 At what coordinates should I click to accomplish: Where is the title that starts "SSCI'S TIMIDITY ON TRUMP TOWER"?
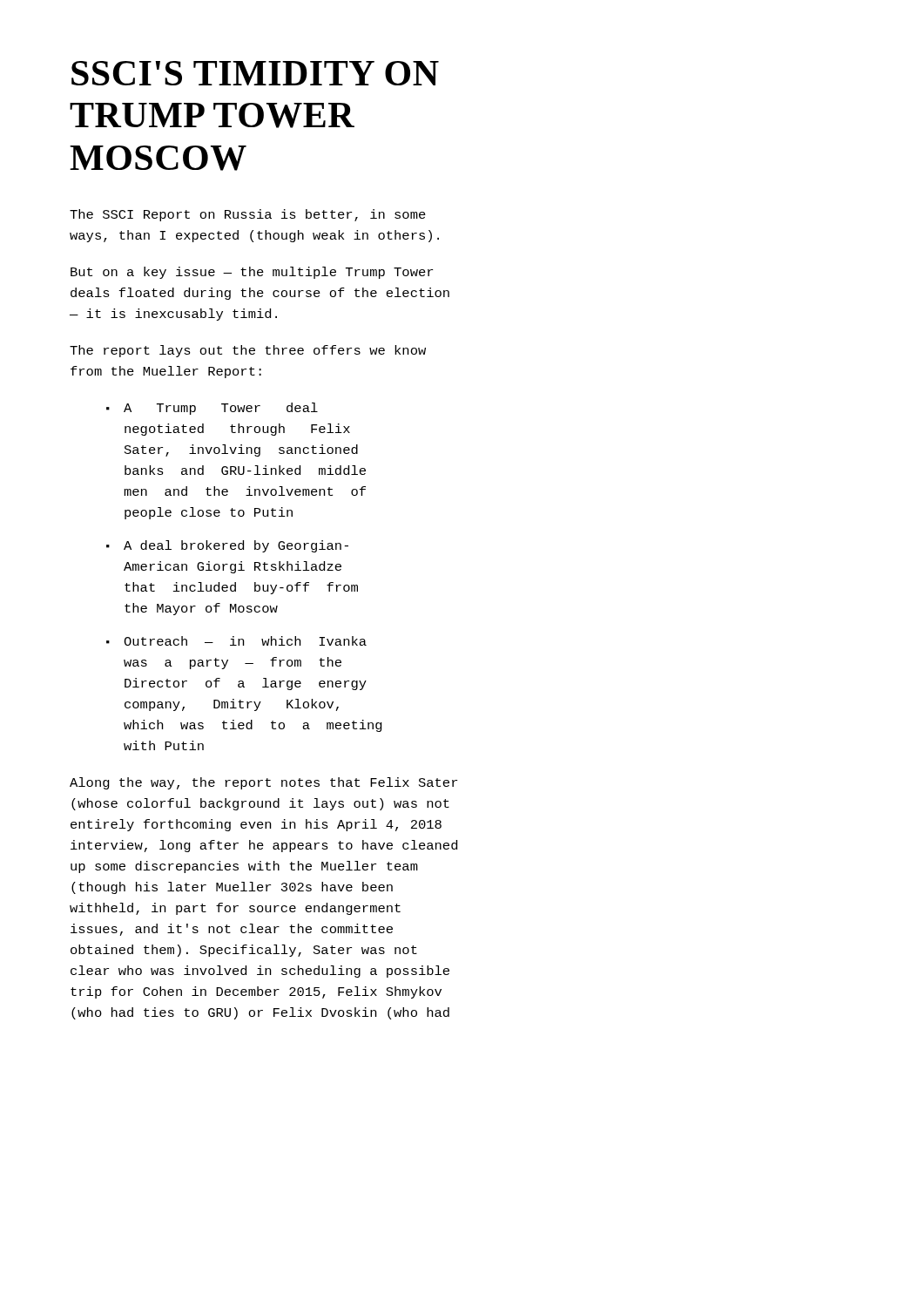click(279, 115)
